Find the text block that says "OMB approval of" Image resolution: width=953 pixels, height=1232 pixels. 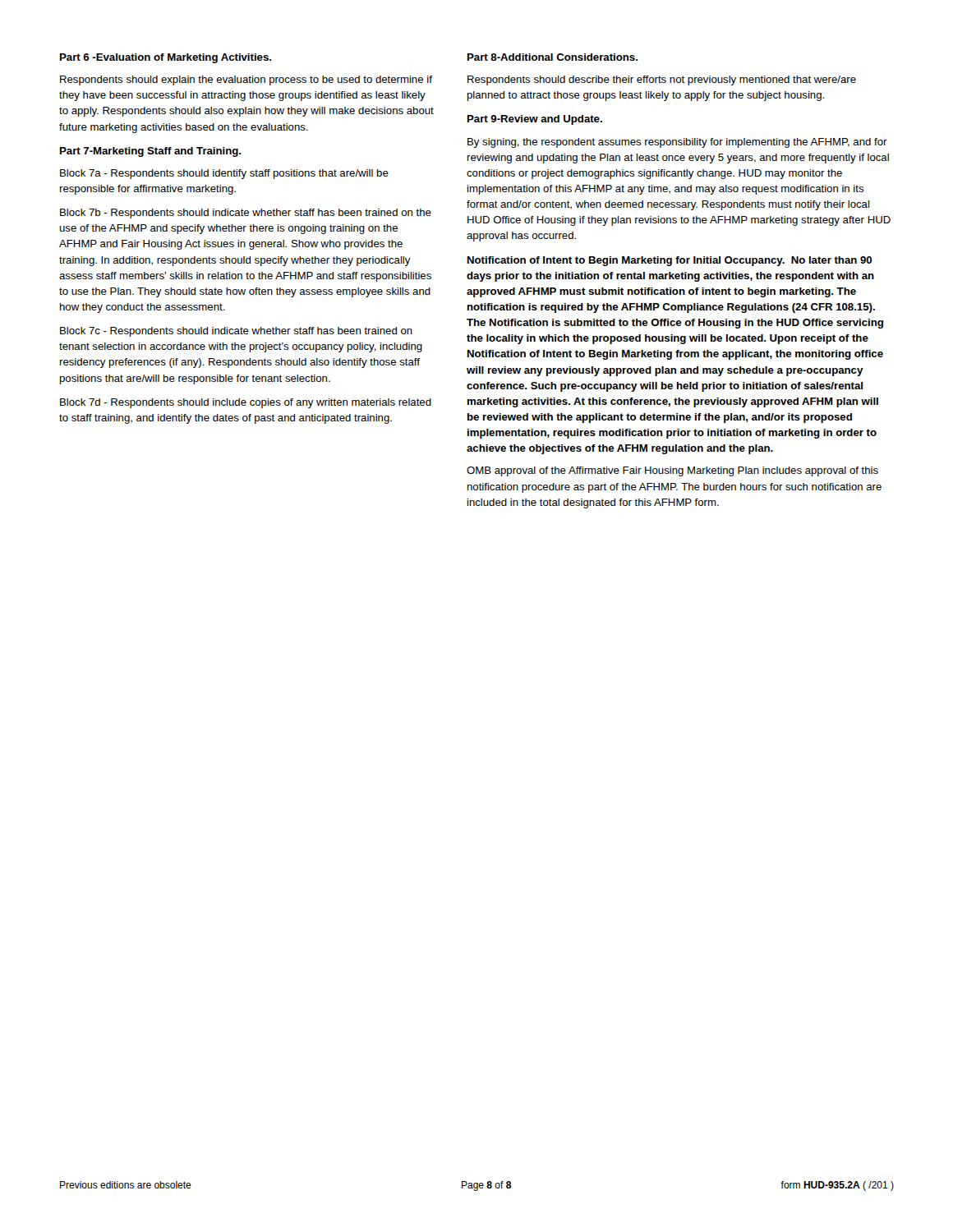[680, 486]
